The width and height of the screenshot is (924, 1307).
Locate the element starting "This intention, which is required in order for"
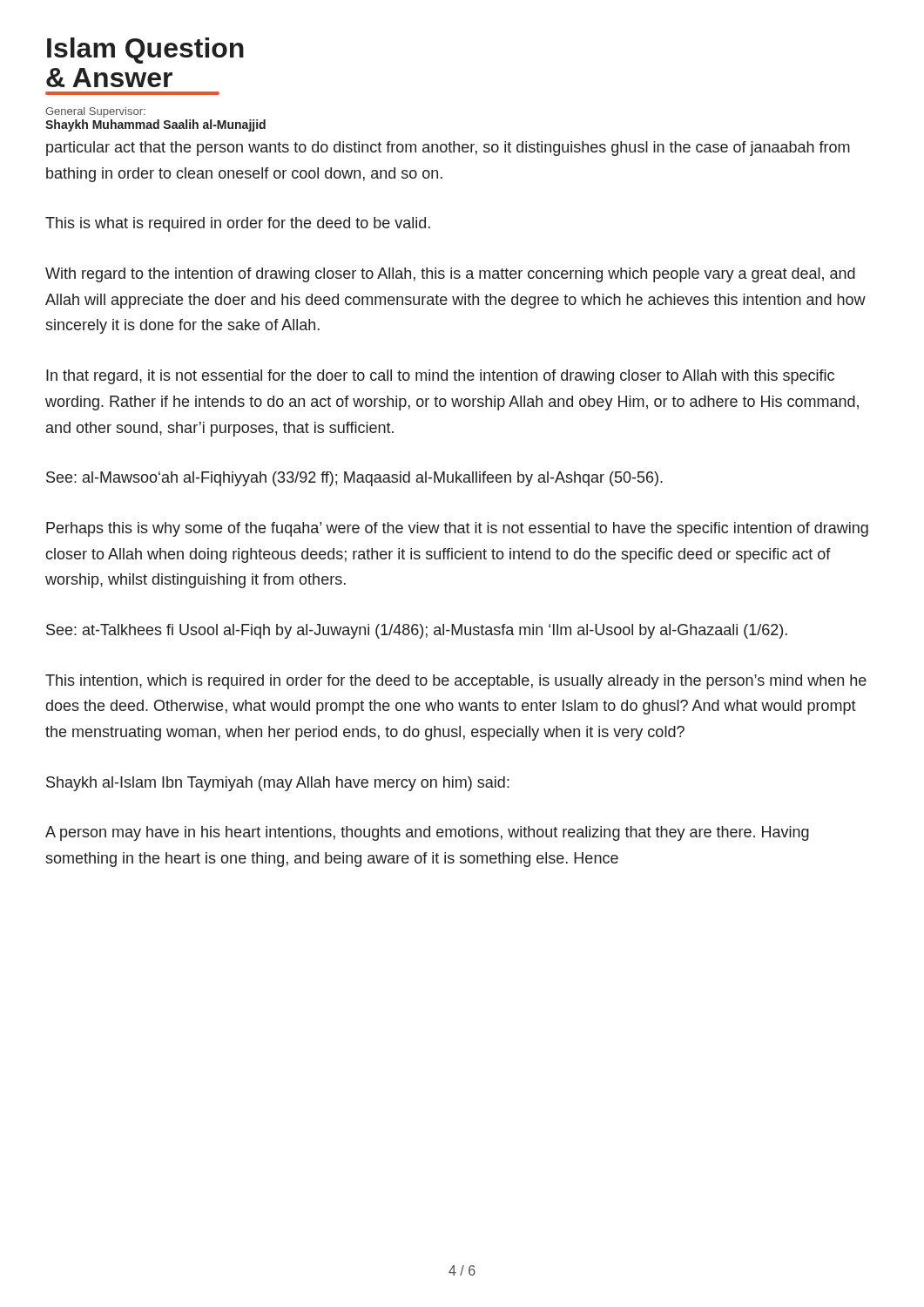click(456, 706)
